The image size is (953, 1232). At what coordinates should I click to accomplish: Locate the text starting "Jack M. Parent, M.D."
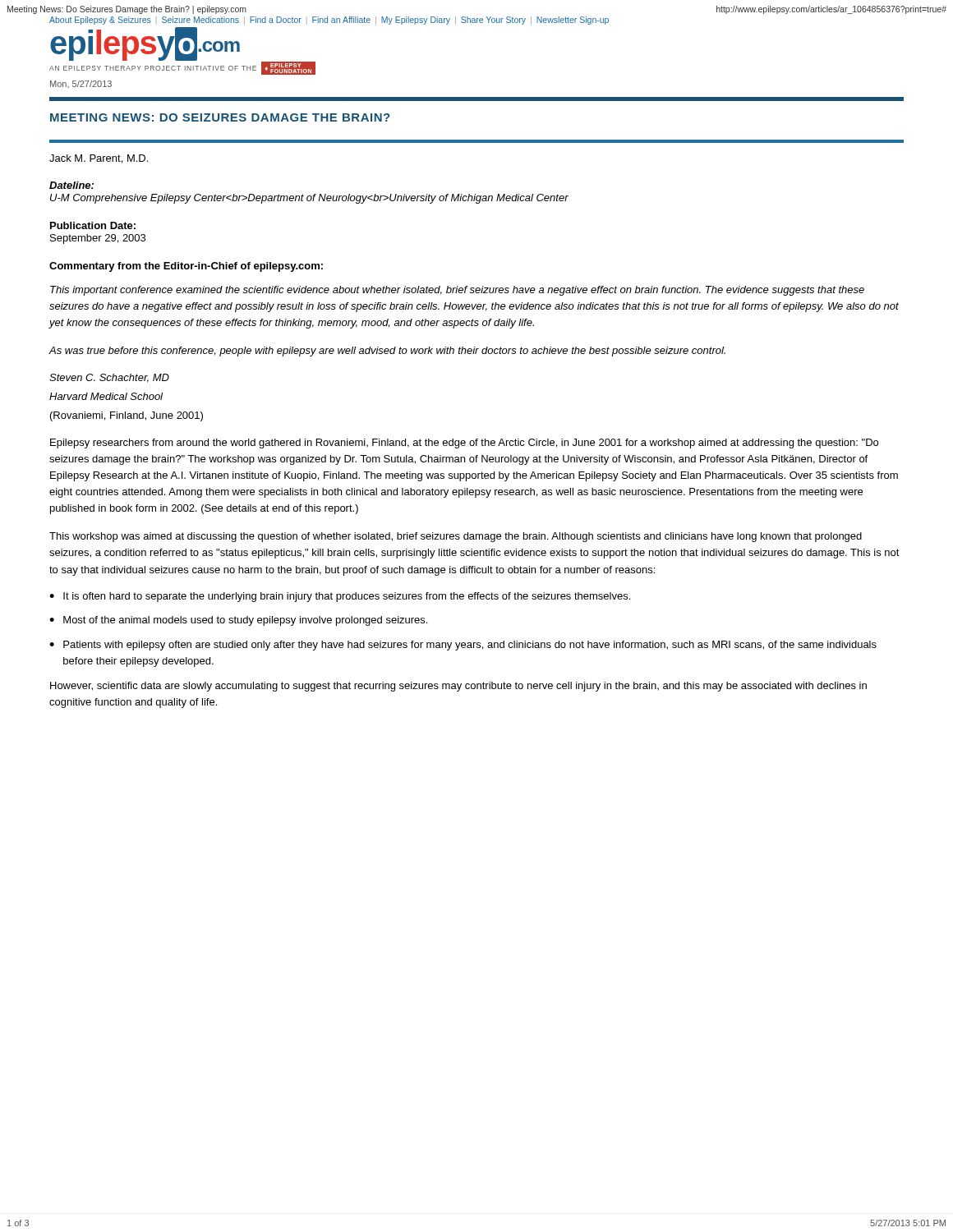99,158
